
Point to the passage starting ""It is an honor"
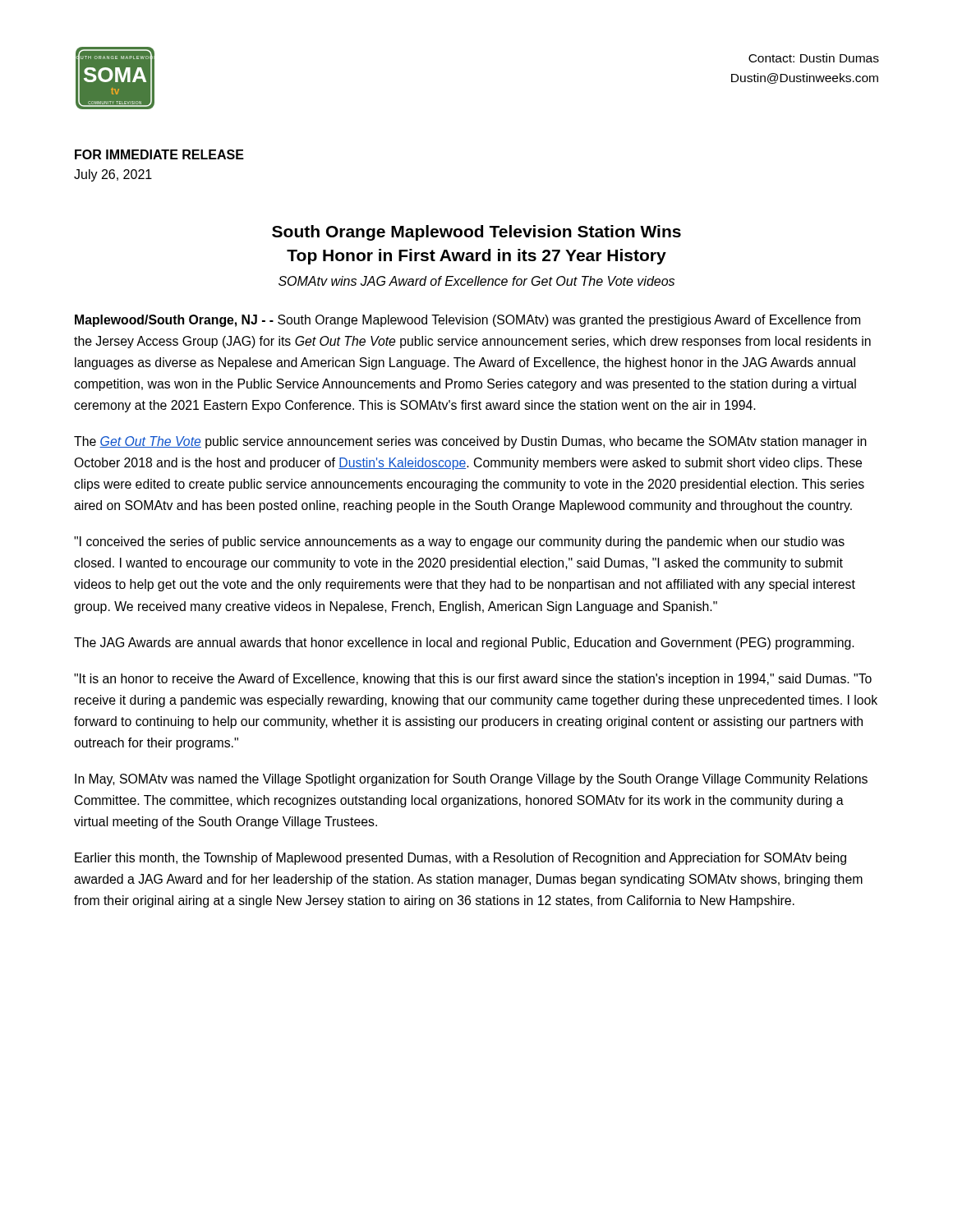click(476, 711)
